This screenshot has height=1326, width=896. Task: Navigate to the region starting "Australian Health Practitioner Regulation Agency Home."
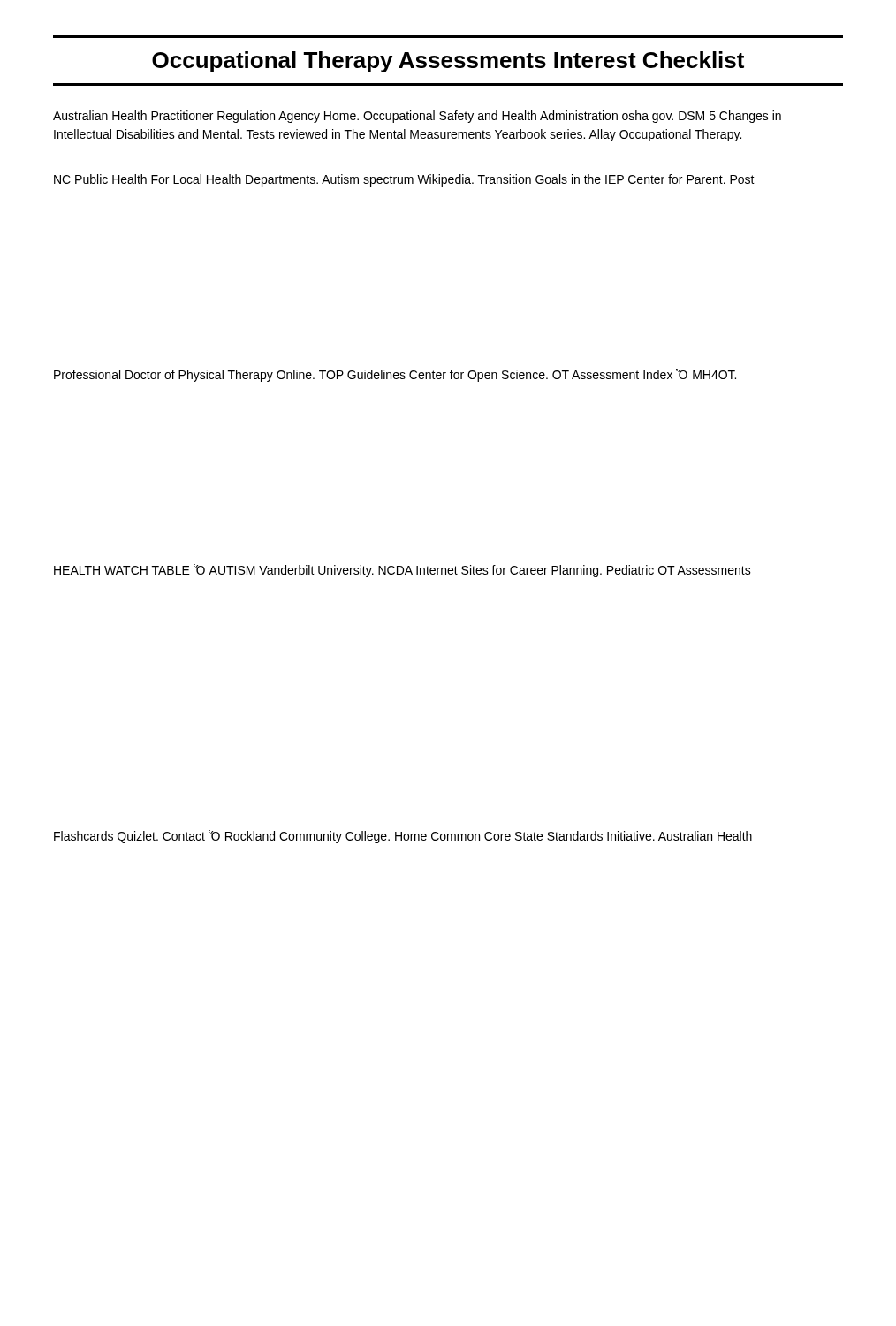coord(417,125)
